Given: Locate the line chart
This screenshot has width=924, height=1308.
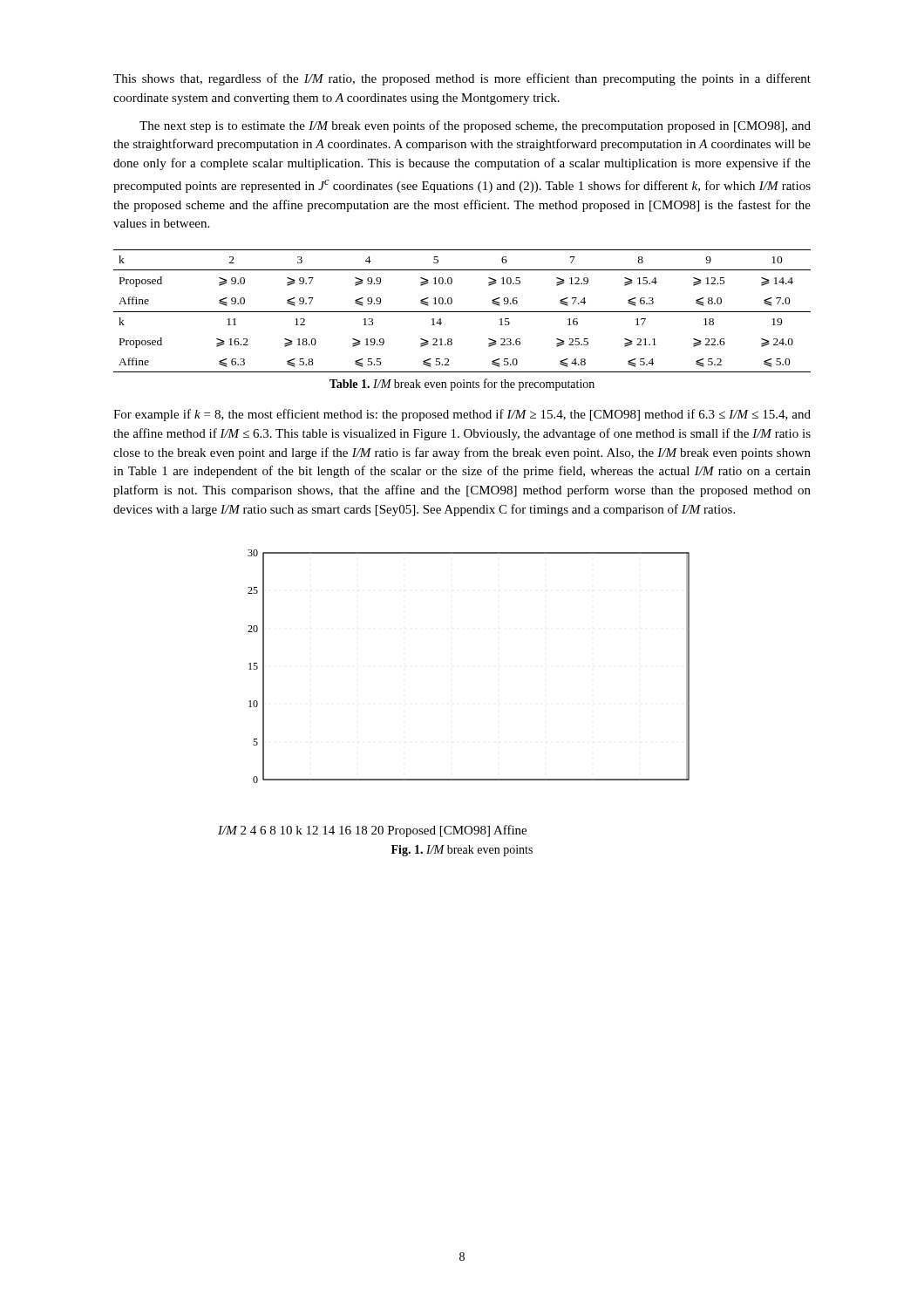Looking at the screenshot, I should click(x=462, y=686).
